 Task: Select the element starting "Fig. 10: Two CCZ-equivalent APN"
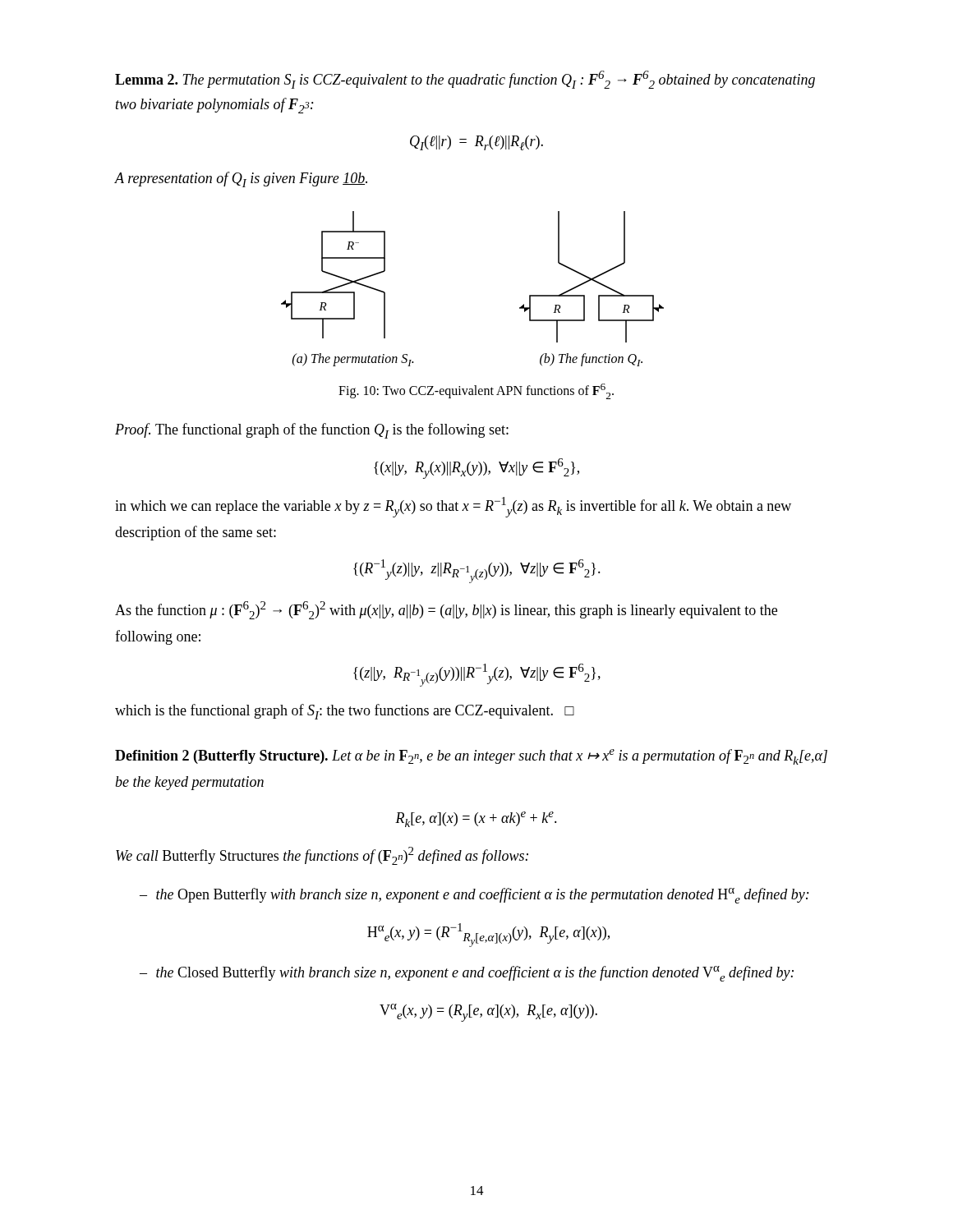pos(476,390)
